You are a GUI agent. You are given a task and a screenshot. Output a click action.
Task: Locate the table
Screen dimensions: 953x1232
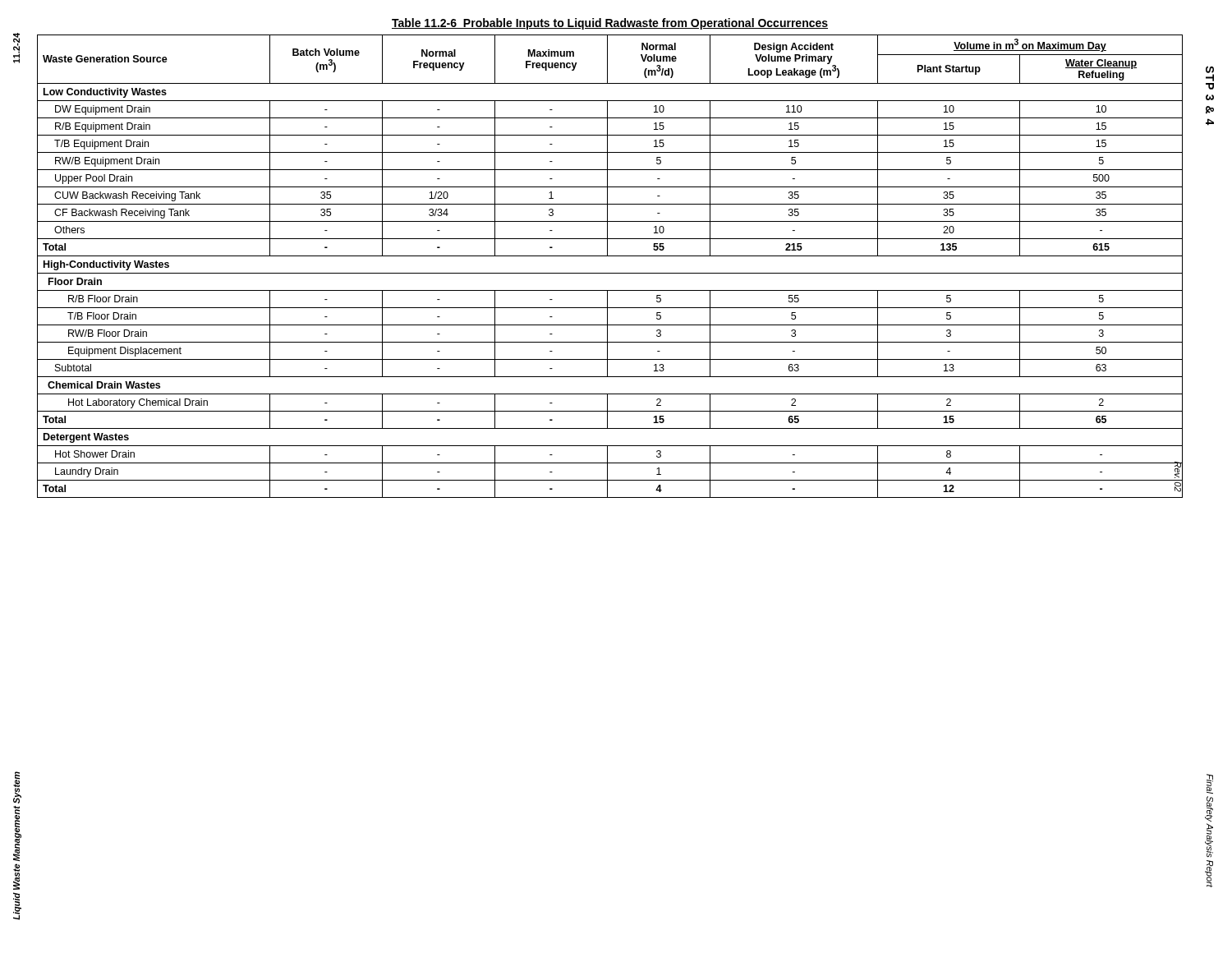click(x=610, y=266)
